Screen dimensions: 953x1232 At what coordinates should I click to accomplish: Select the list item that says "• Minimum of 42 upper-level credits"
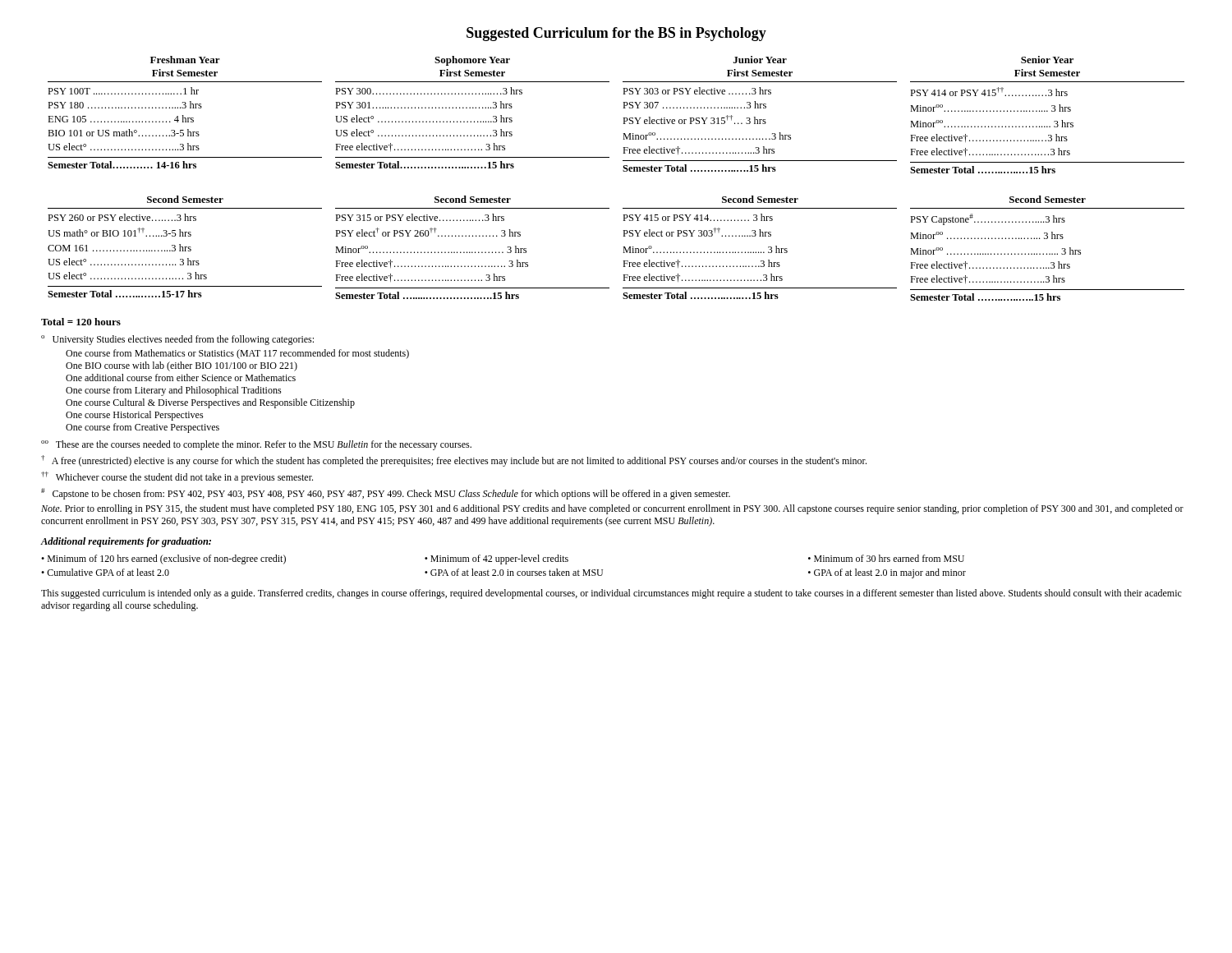496,559
